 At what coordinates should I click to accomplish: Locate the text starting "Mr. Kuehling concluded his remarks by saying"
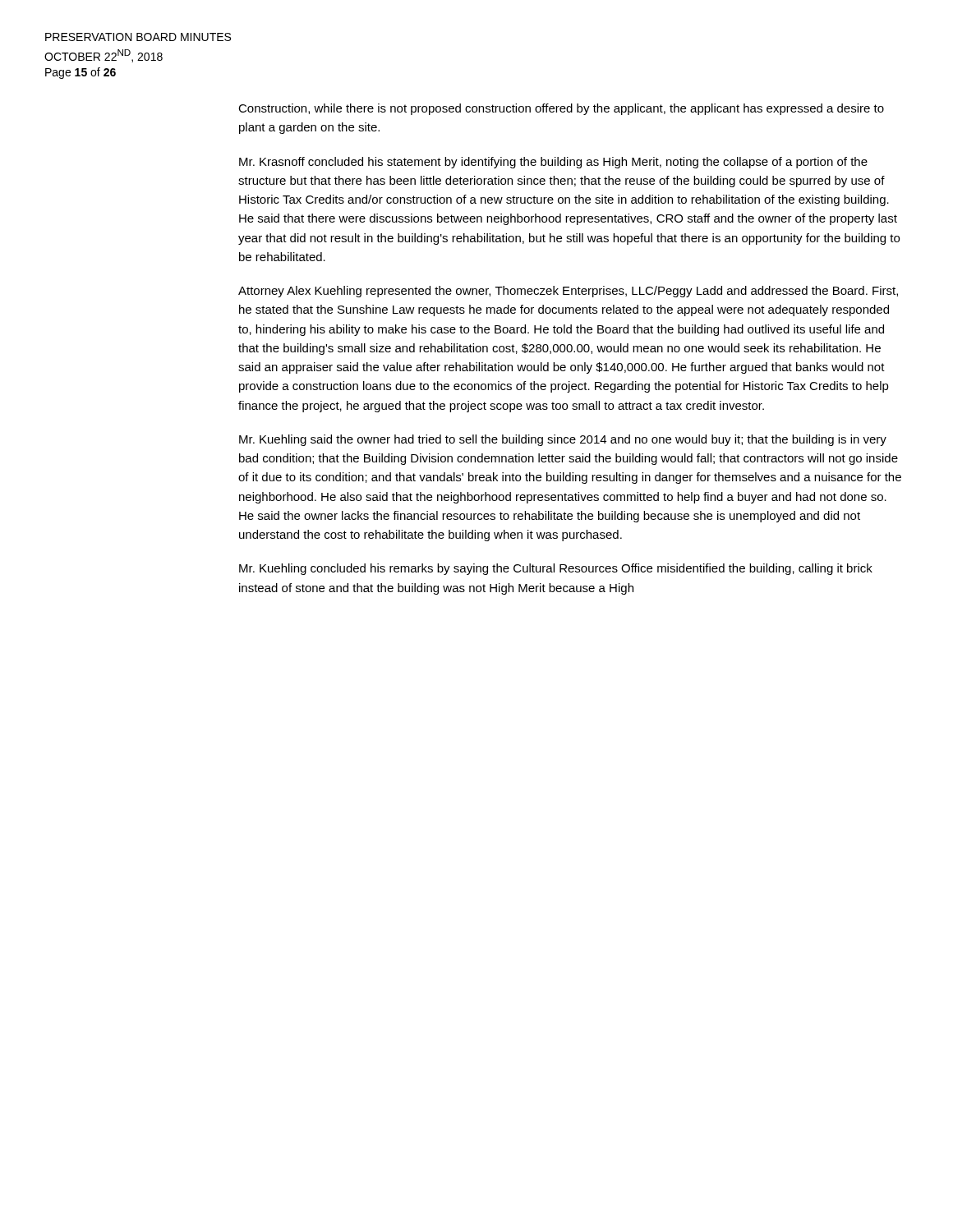pos(555,578)
